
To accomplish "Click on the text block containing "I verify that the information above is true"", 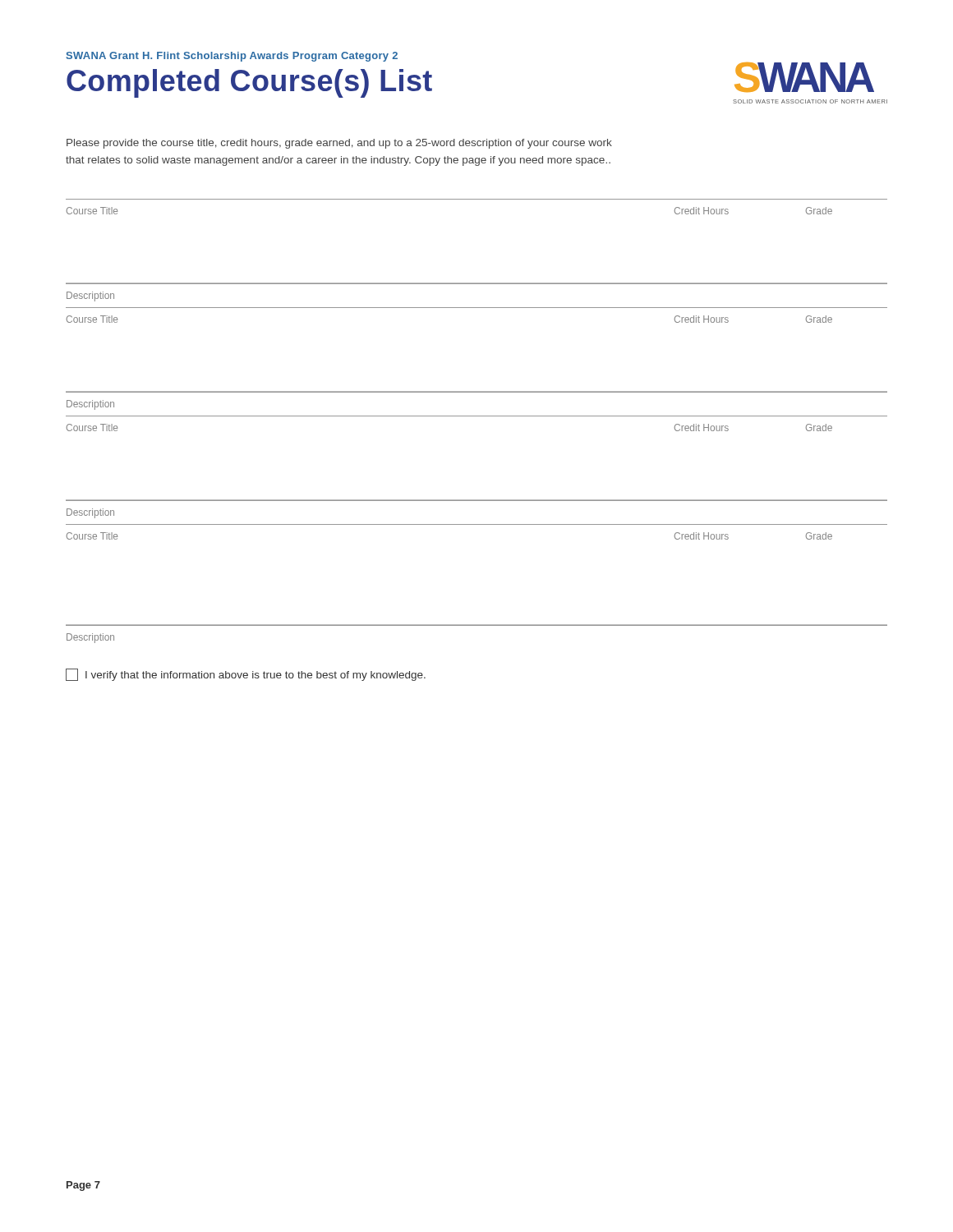I will coord(246,675).
